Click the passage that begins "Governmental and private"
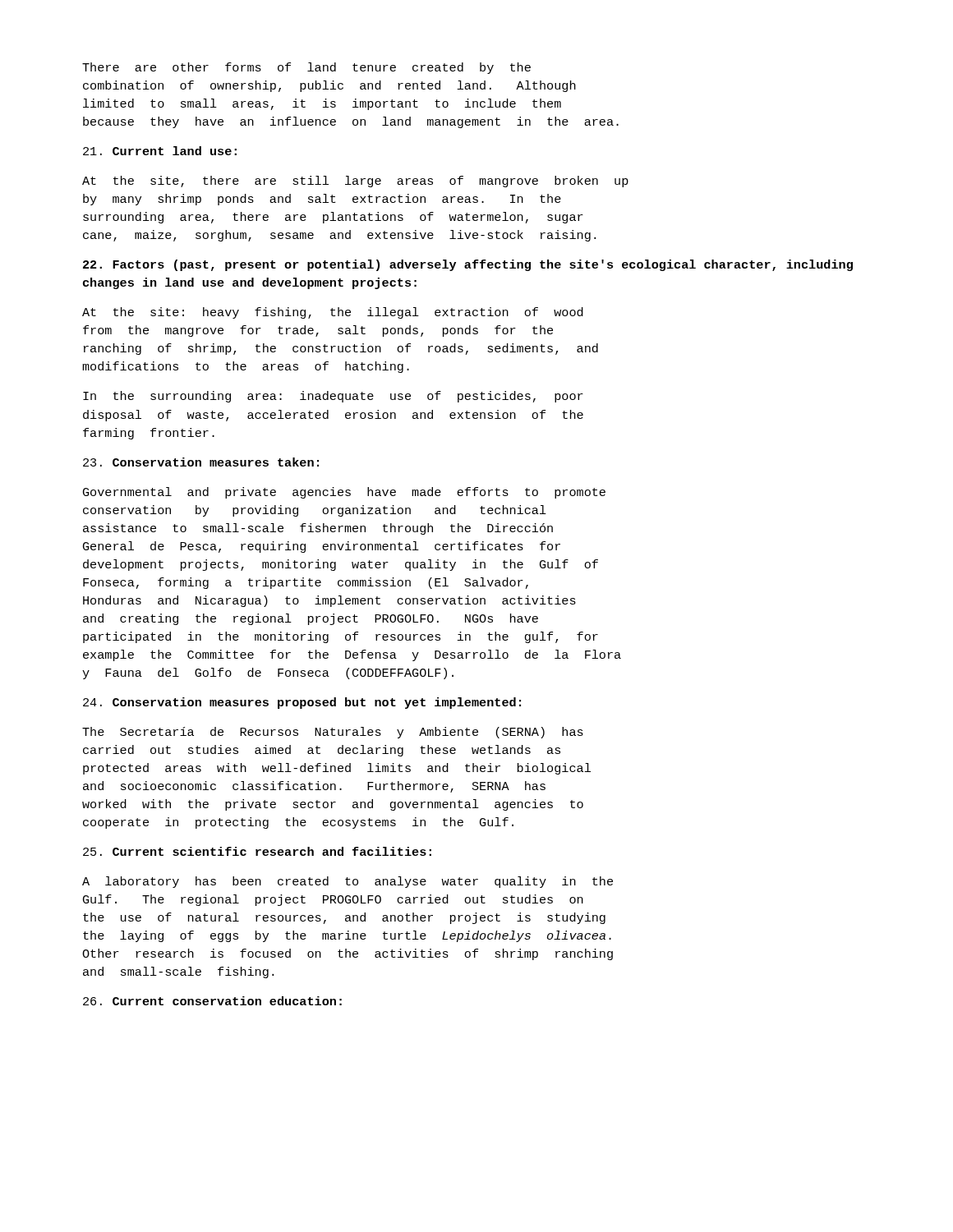 click(352, 583)
